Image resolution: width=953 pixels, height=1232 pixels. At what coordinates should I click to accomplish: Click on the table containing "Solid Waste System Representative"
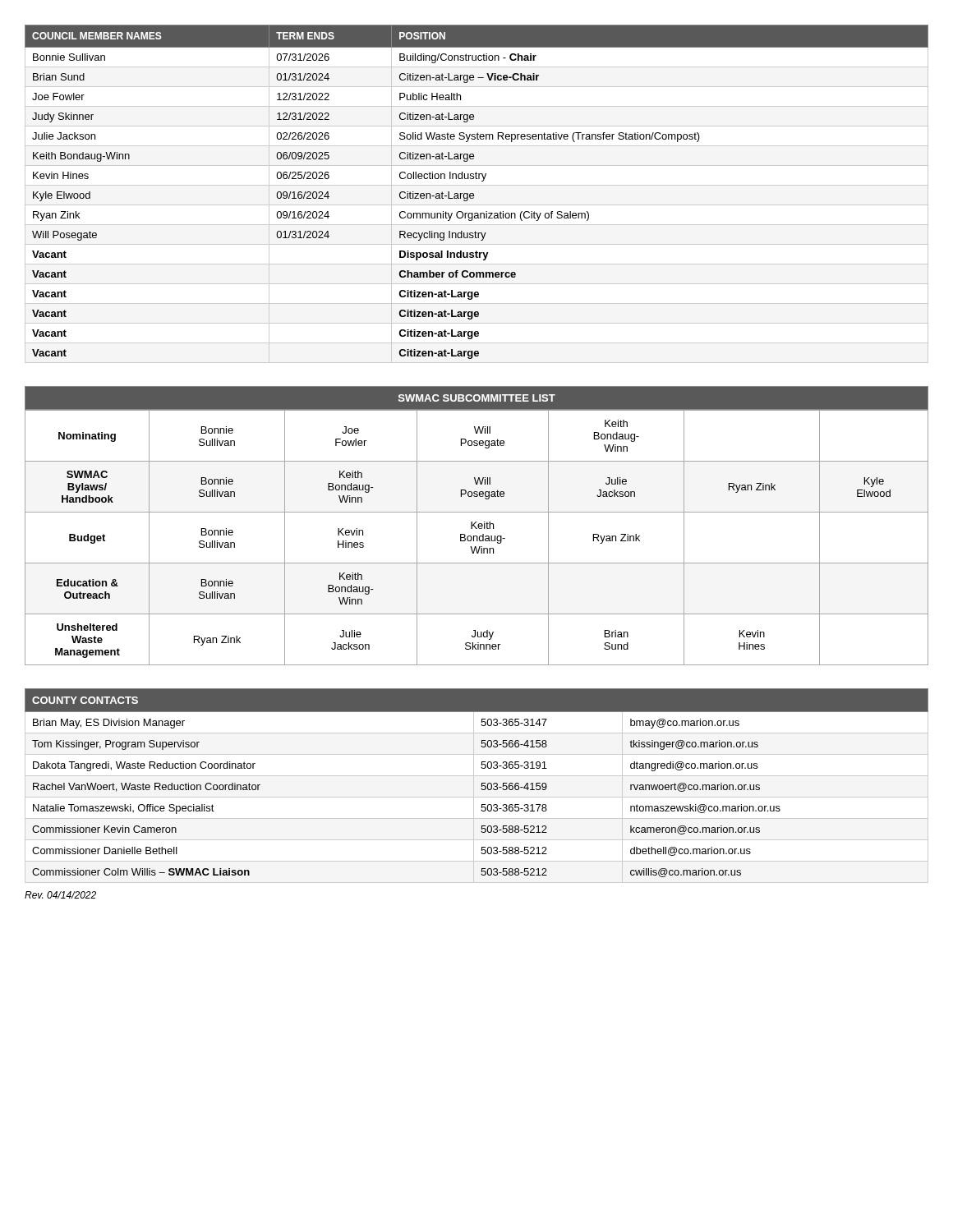coord(476,194)
